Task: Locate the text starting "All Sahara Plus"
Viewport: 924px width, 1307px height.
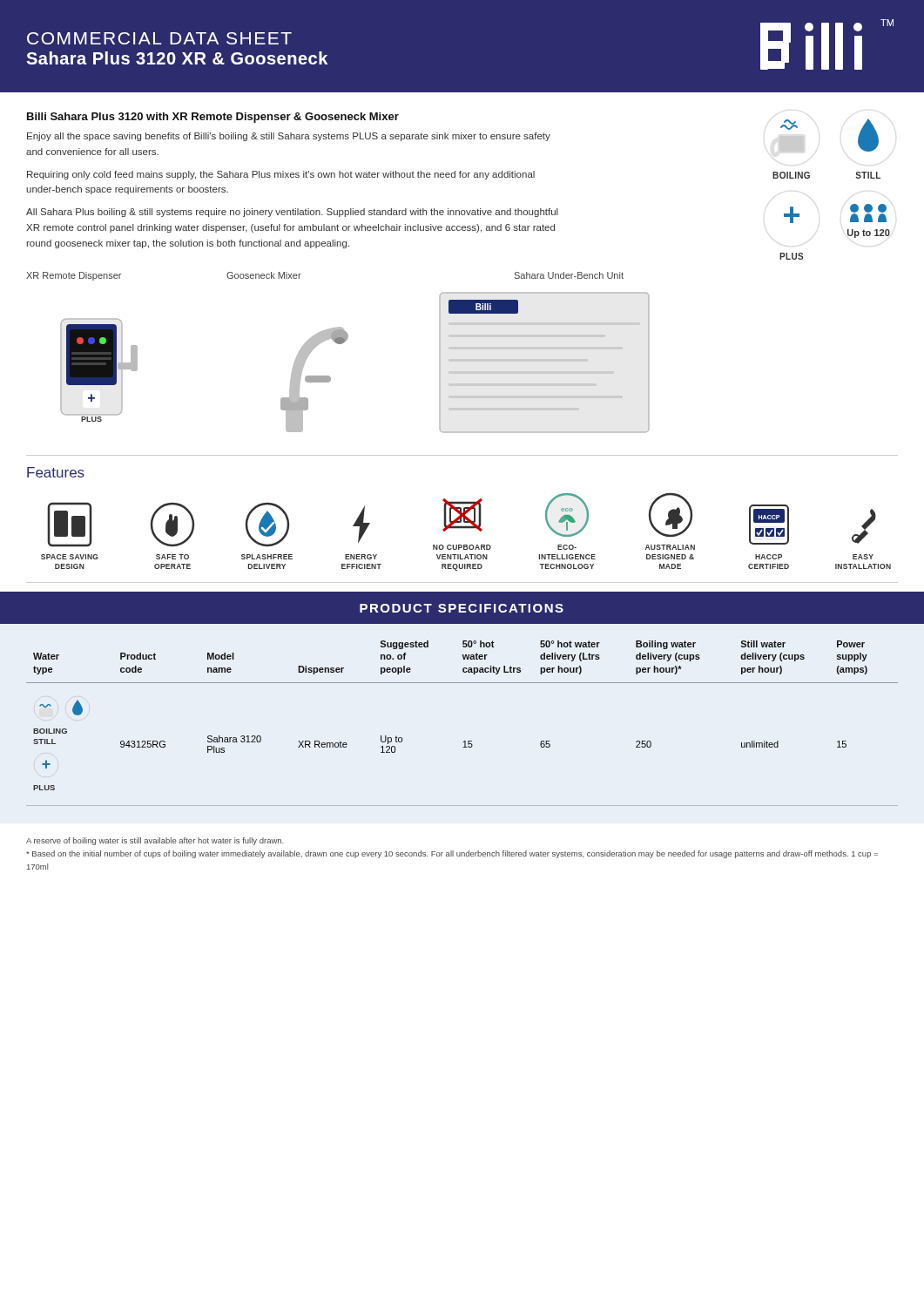Action: click(x=292, y=227)
